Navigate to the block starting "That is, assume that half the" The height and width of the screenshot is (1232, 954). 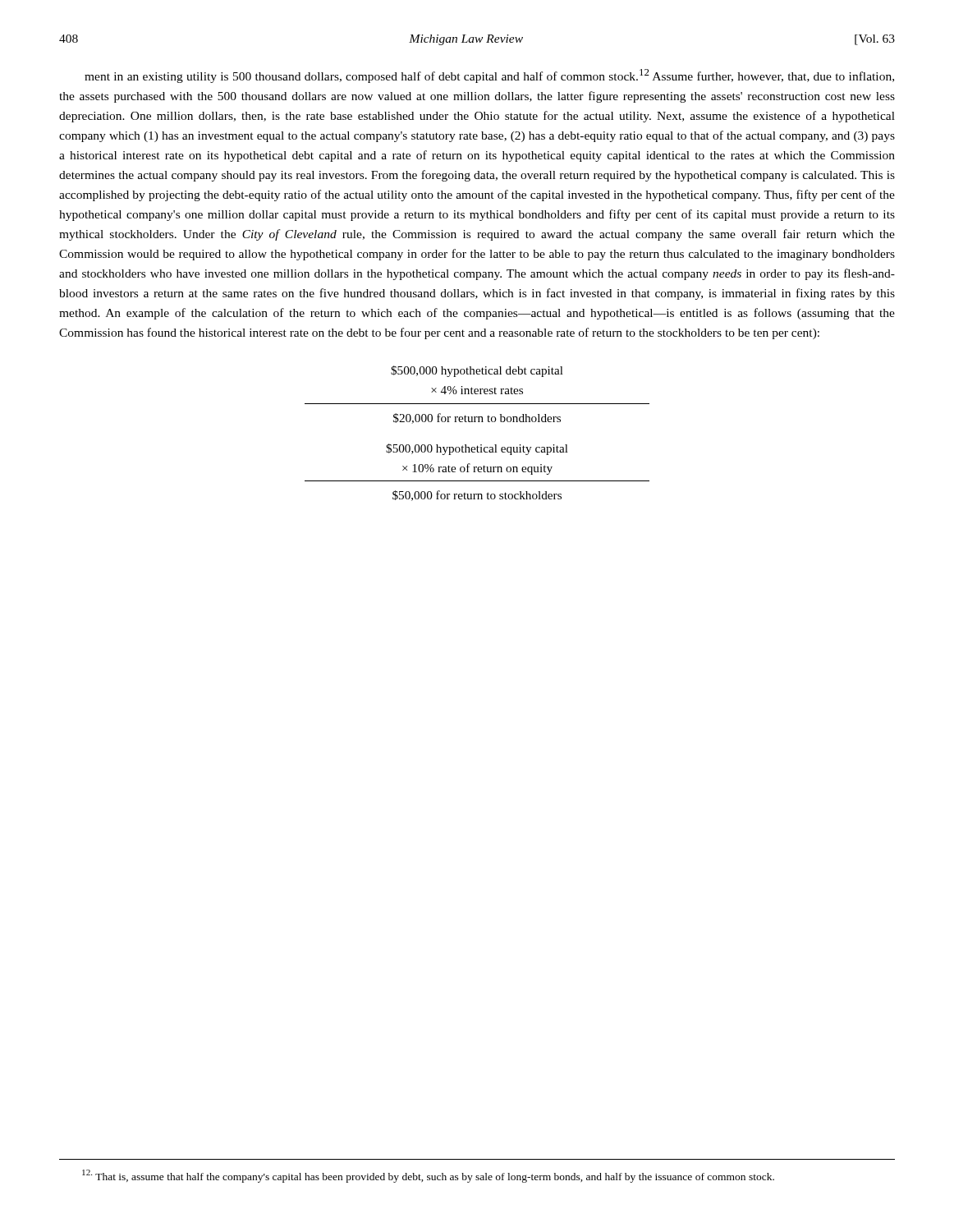coord(477,1175)
